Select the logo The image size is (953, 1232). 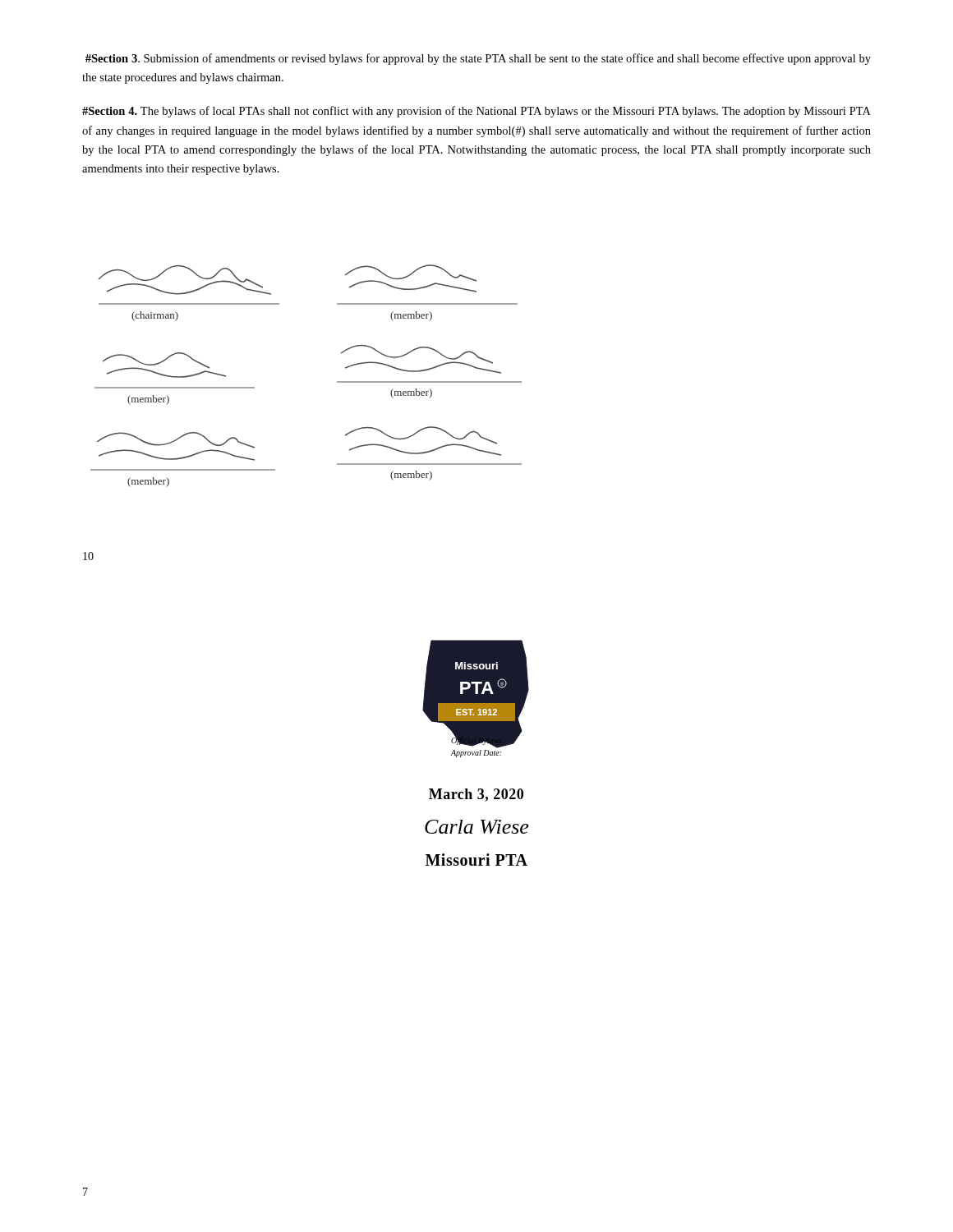coord(476,698)
